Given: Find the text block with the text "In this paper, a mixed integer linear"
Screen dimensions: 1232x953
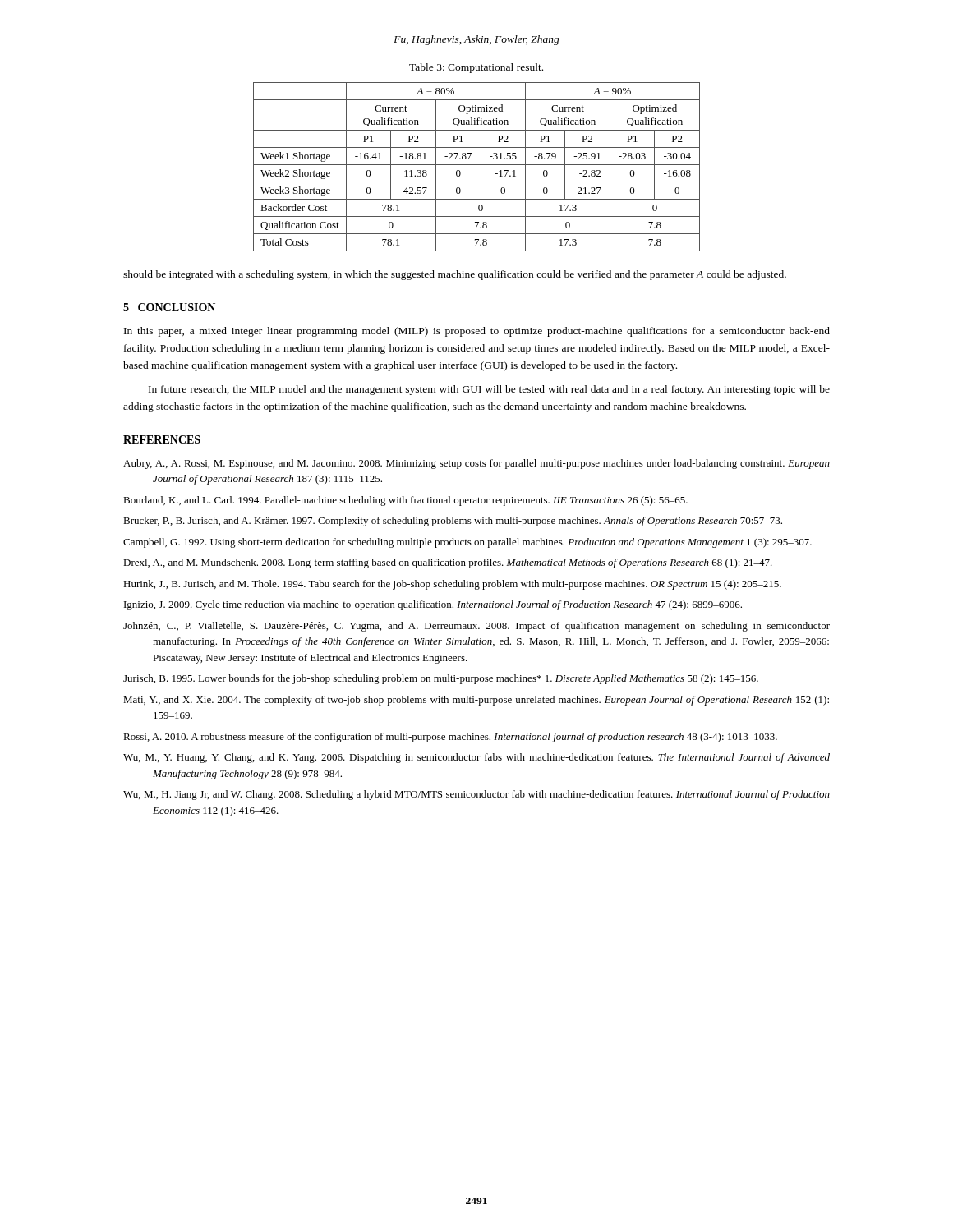Looking at the screenshot, I should click(x=476, y=348).
